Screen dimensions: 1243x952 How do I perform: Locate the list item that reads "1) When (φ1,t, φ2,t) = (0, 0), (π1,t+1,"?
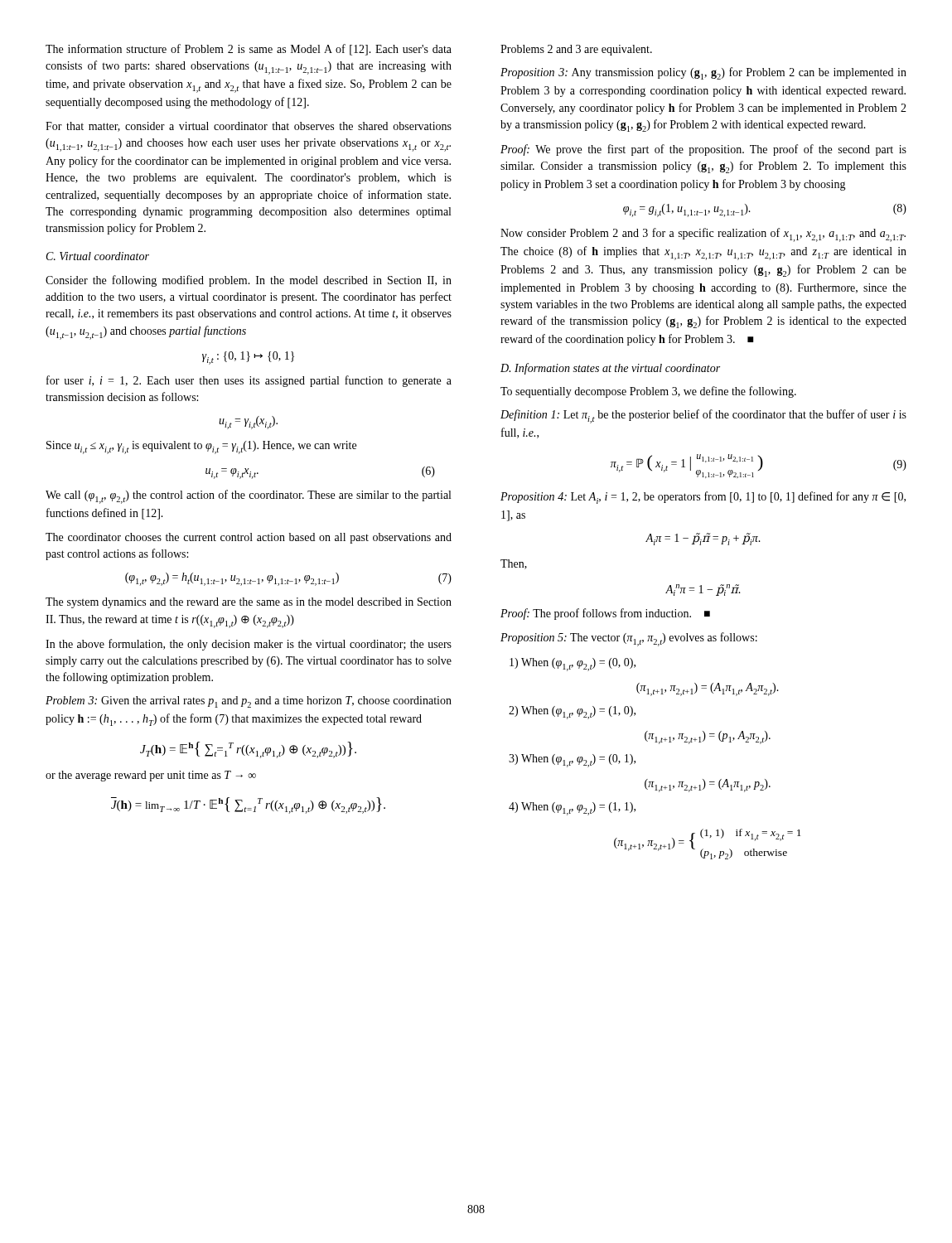(x=708, y=676)
